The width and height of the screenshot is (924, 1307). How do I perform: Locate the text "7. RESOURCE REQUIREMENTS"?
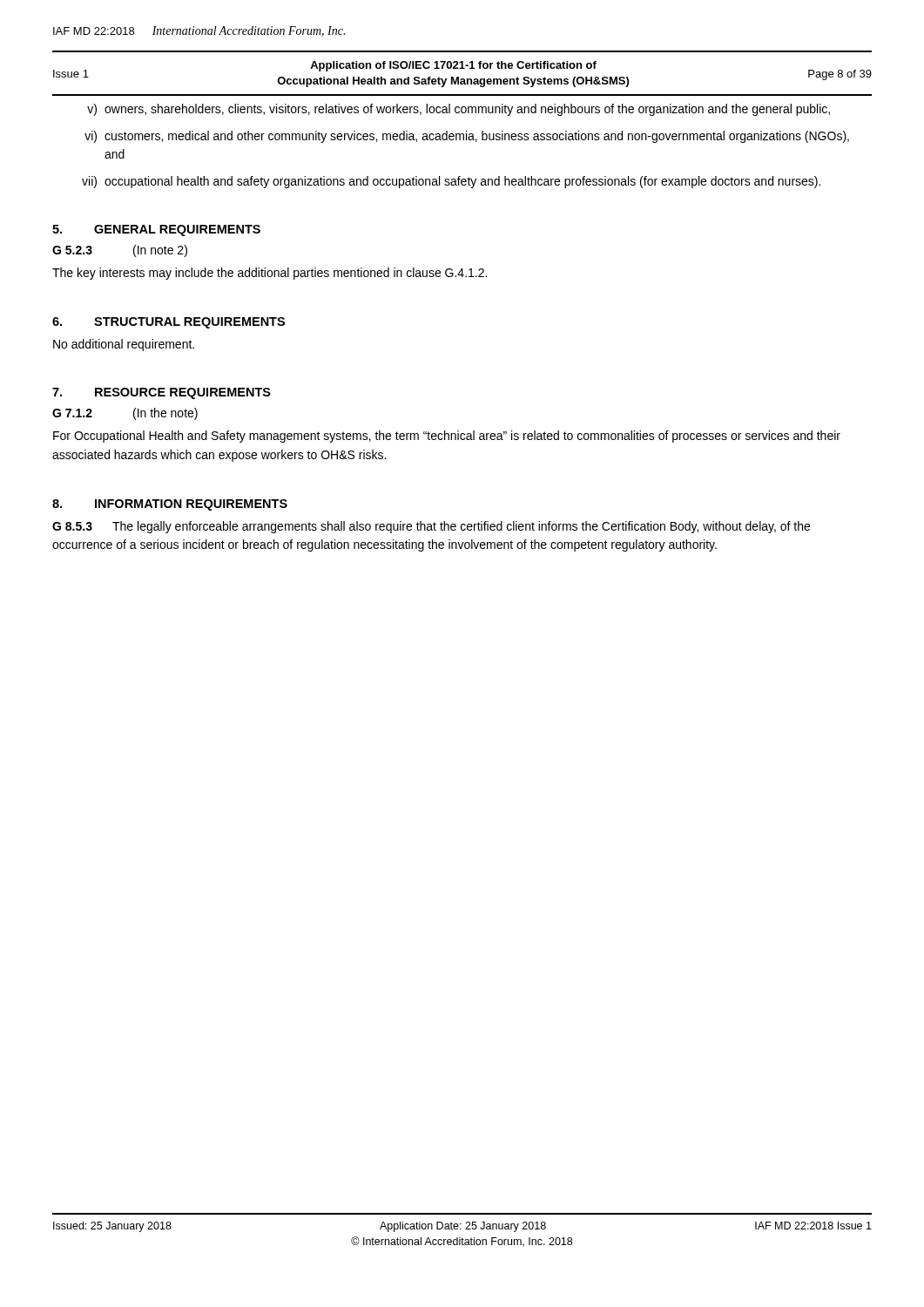coord(162,392)
